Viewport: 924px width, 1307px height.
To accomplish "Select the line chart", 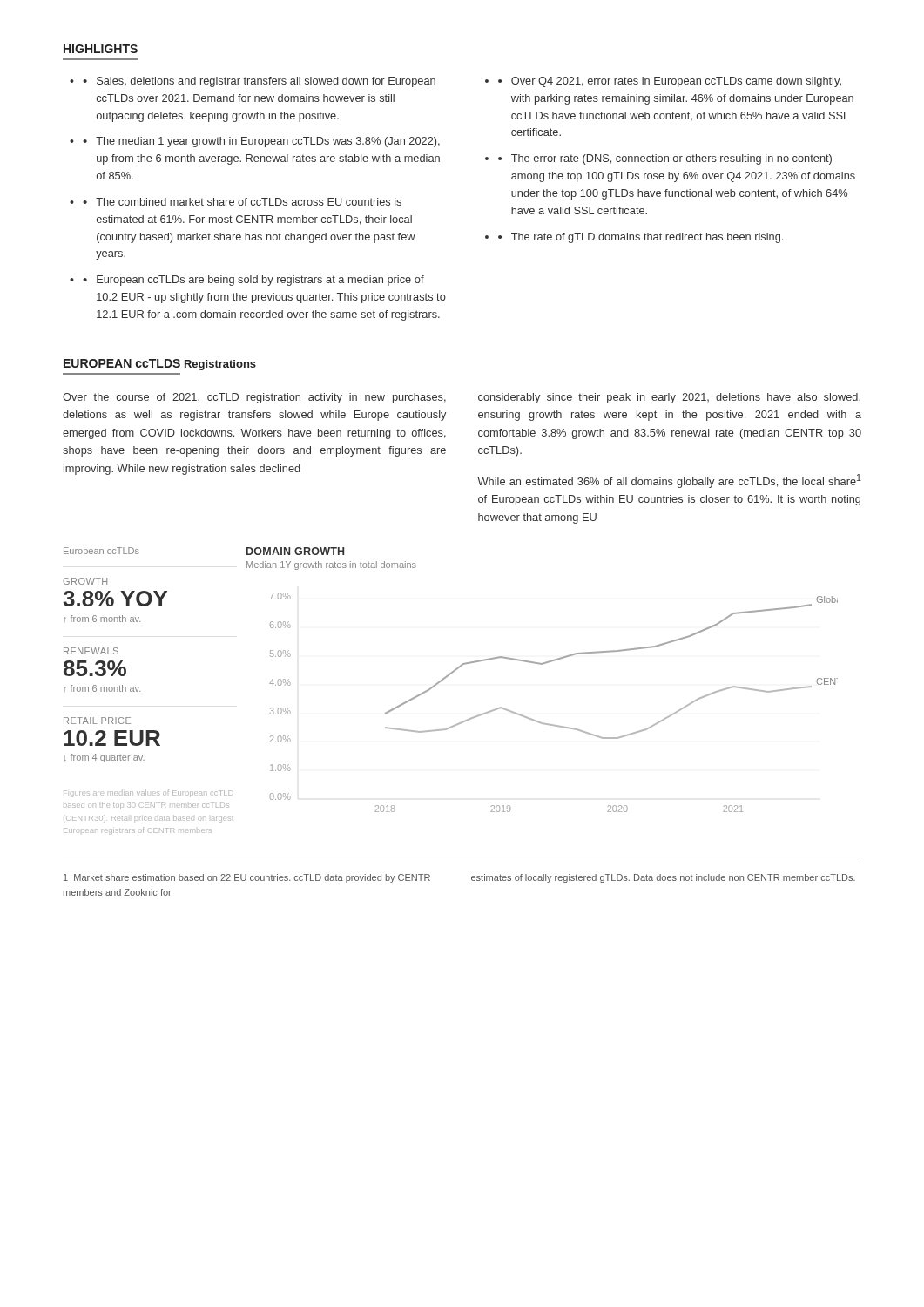I will point(553,696).
